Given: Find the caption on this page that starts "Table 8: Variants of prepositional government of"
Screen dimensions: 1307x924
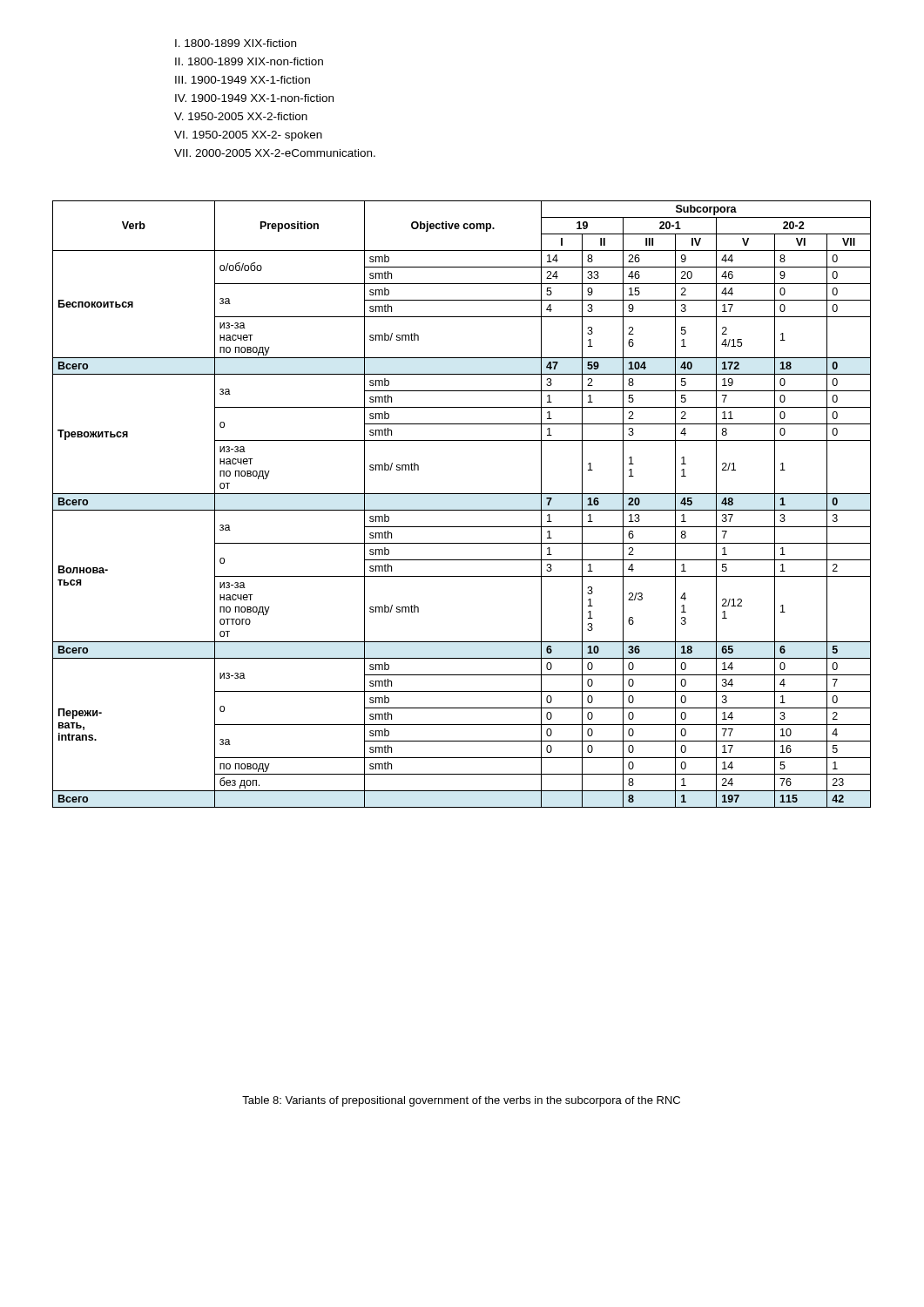Looking at the screenshot, I should [x=462, y=1100].
